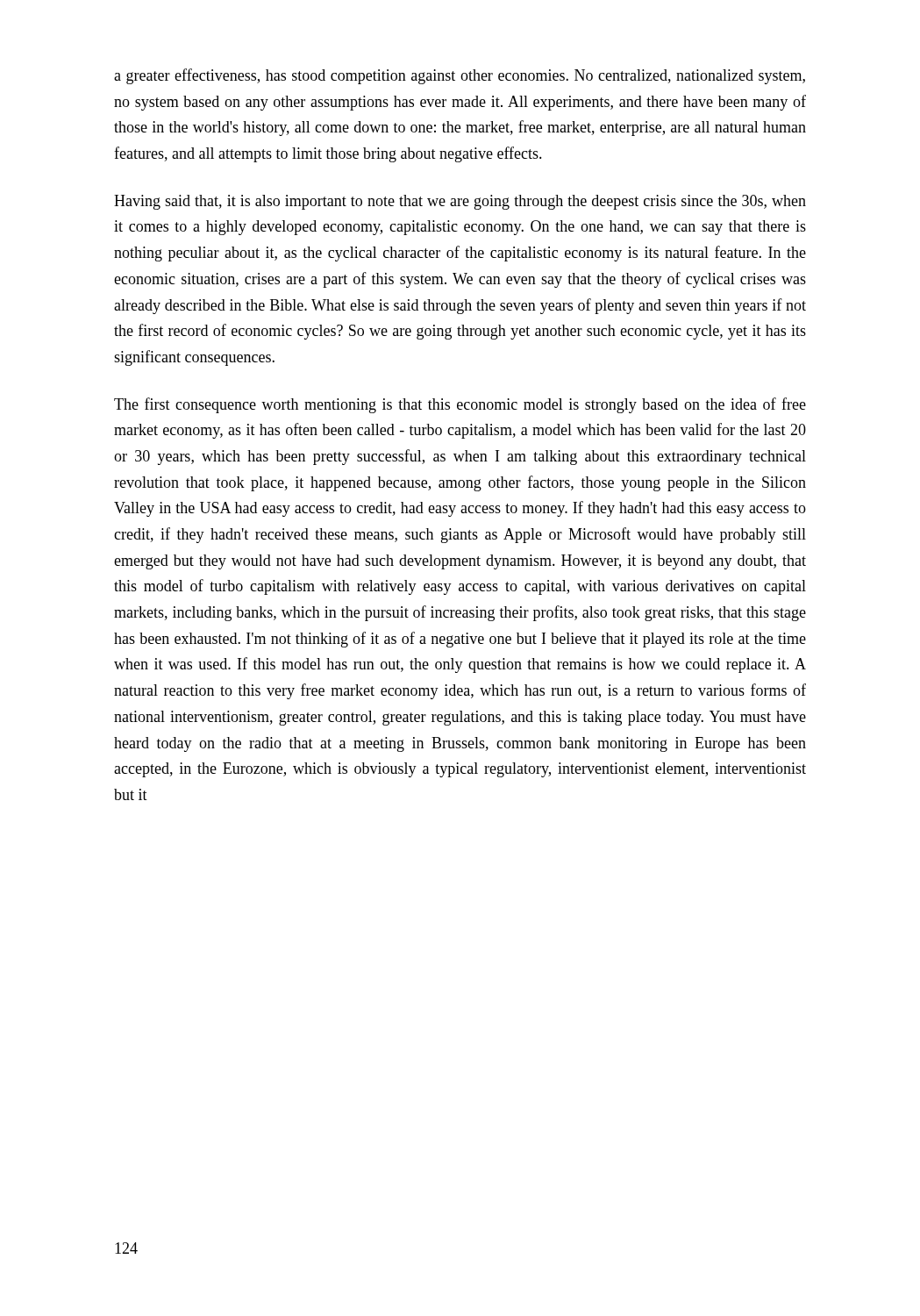Point to the block beginning "The first consequence worth mentioning is that"

[x=460, y=599]
